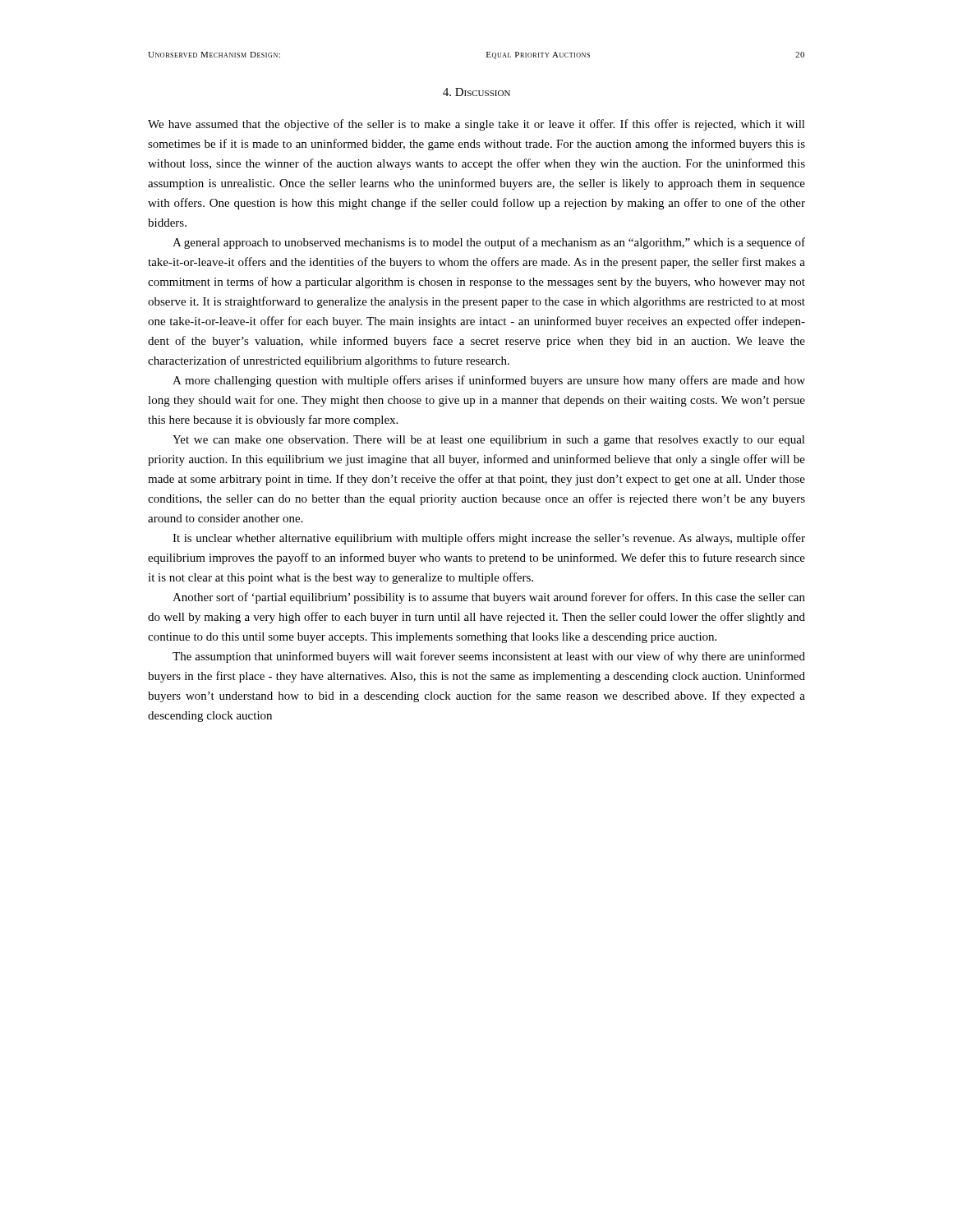Select the text block starting "4. Discussion"
This screenshot has height=1232, width=953.
(476, 92)
